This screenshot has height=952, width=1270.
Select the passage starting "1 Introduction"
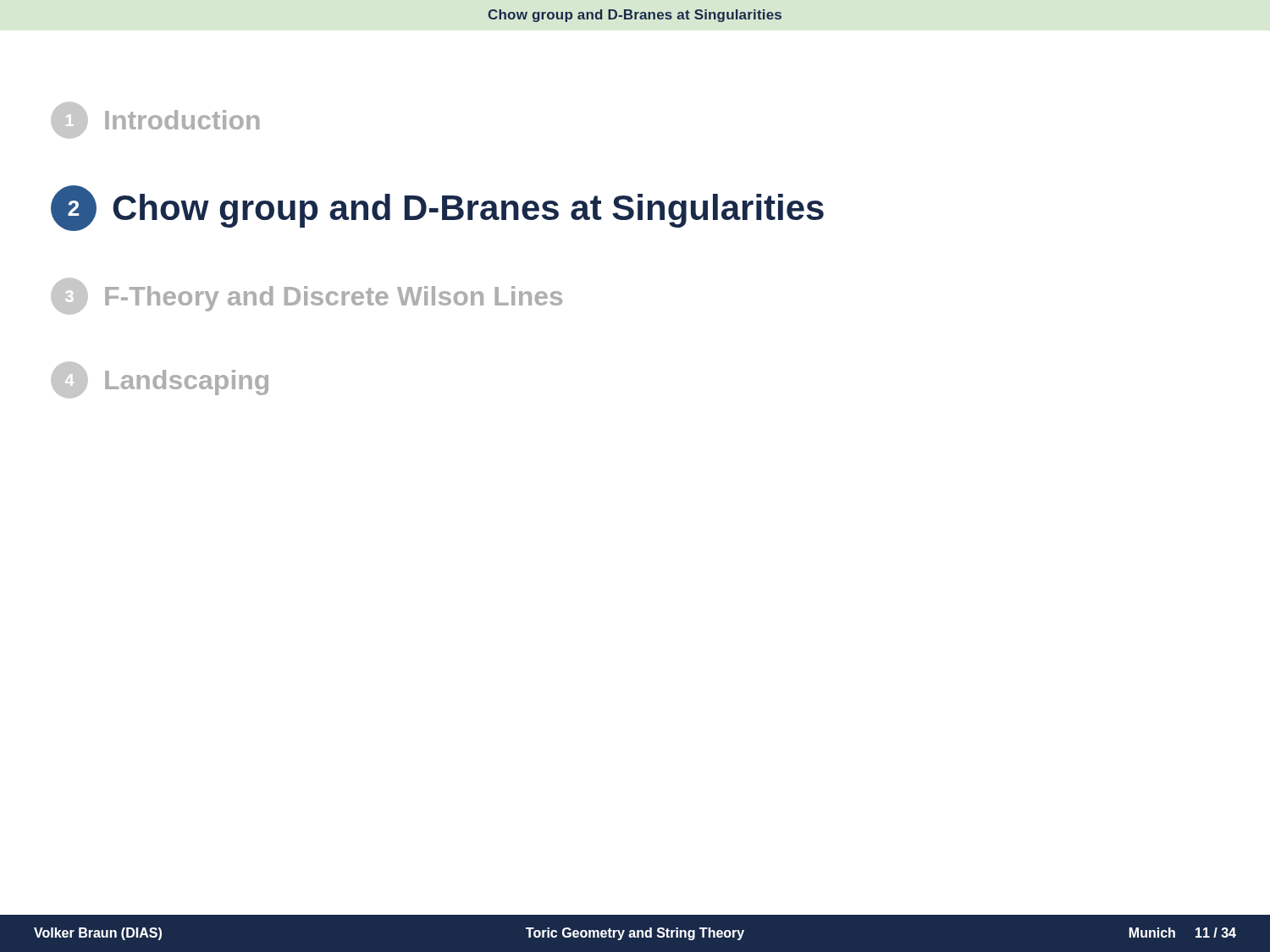[156, 120]
